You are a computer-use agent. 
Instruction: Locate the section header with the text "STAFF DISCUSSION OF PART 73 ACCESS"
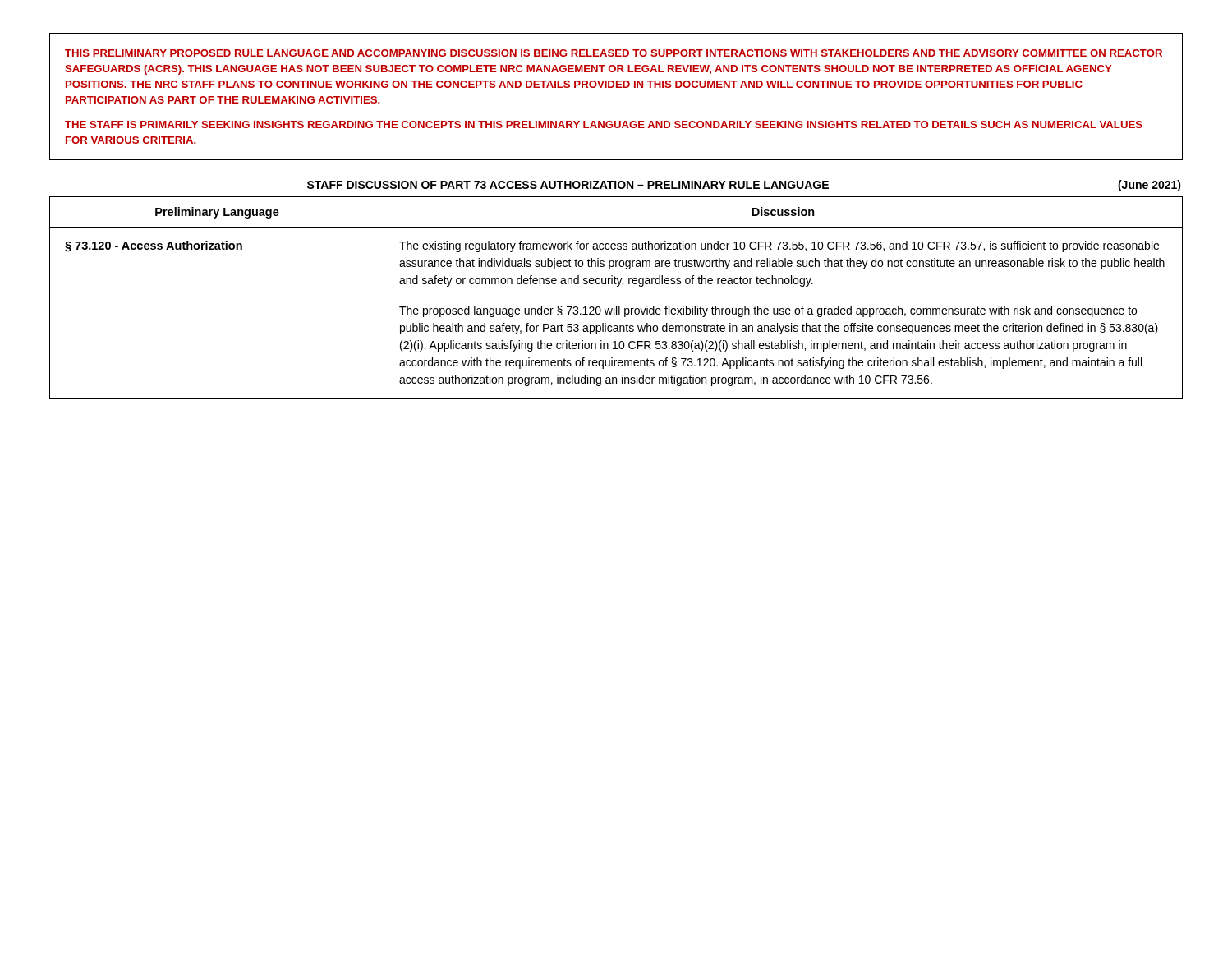(616, 185)
